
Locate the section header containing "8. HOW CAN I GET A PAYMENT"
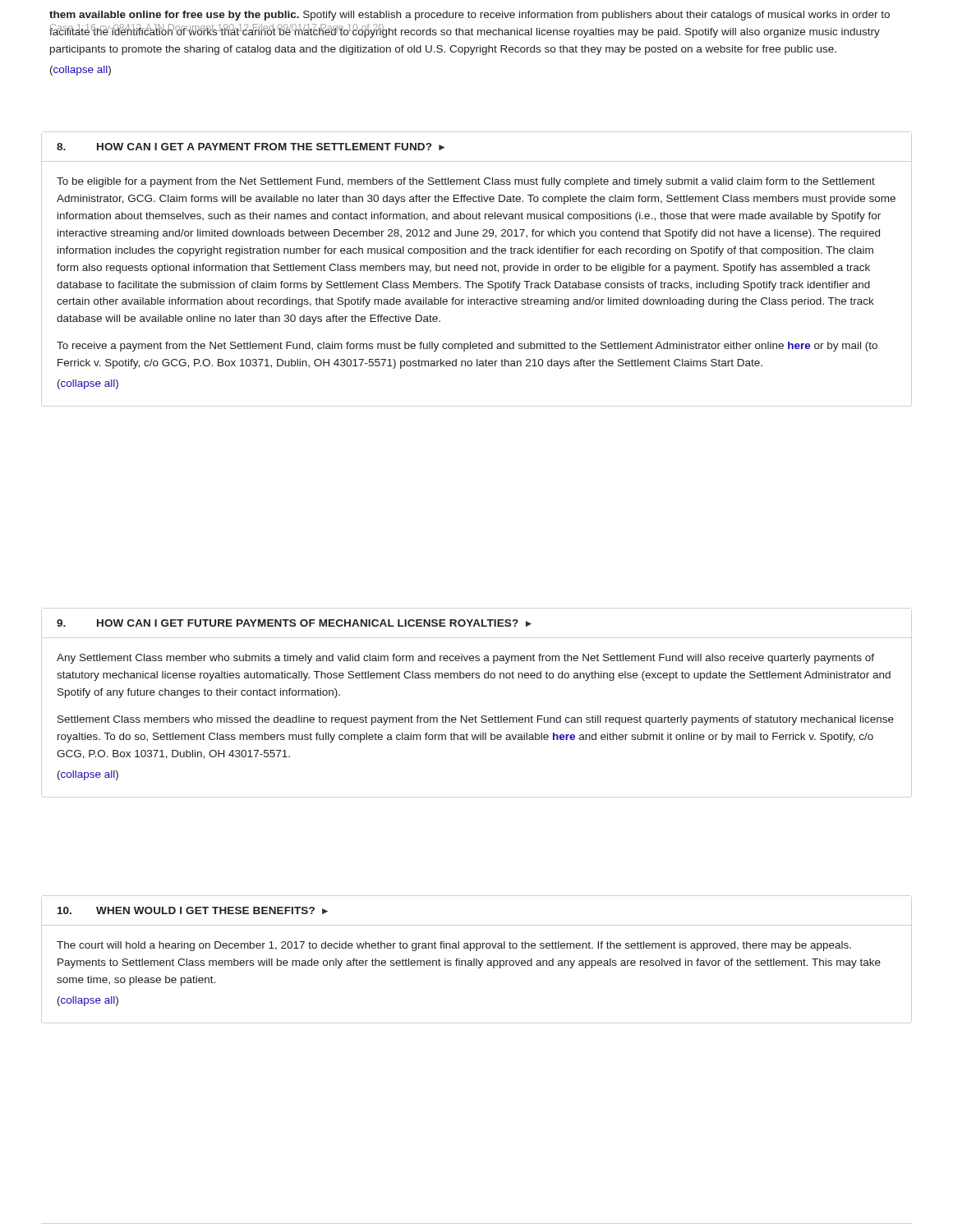coord(252,147)
